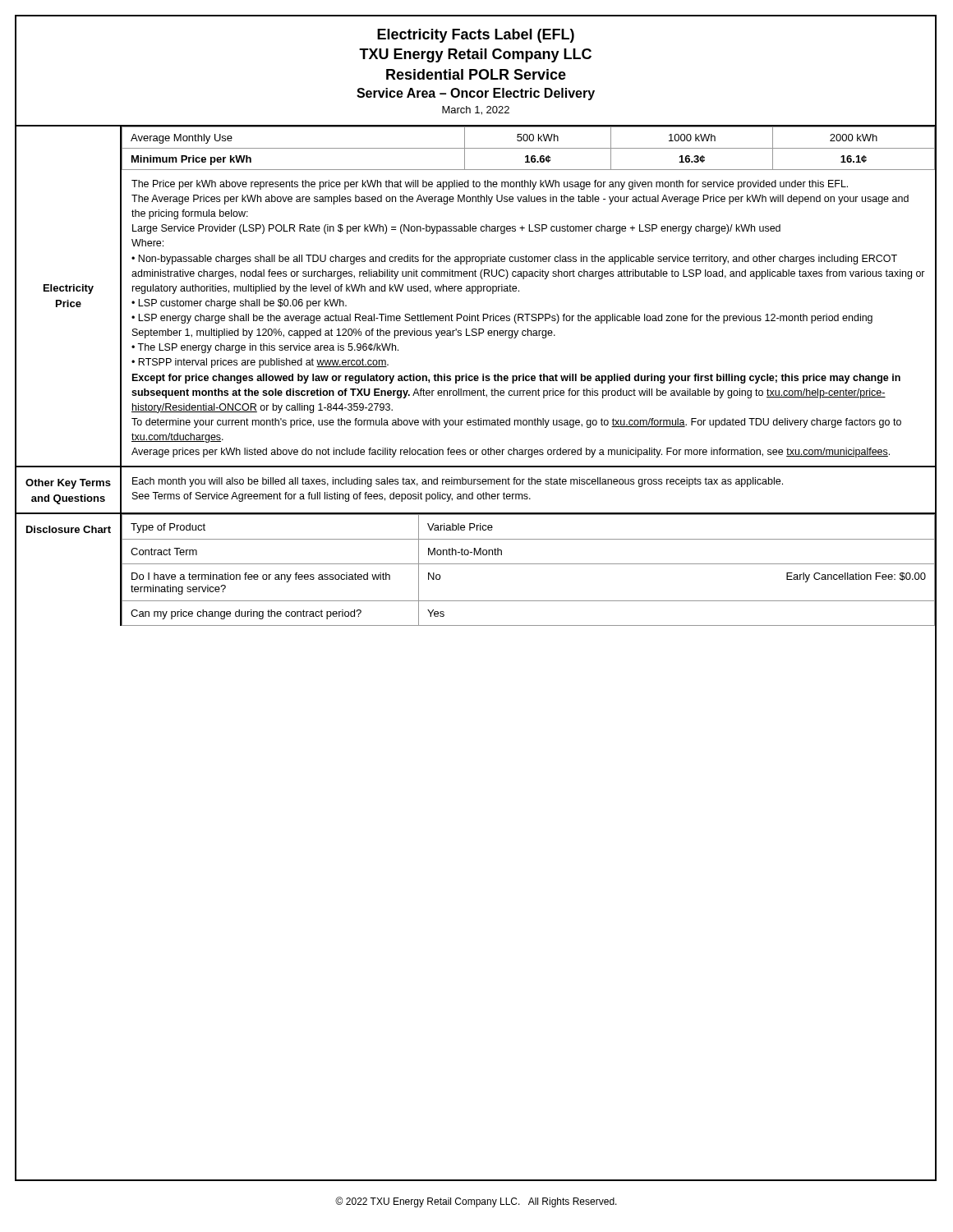Screen dimensions: 1232x953
Task: Locate the text block that reads "See Terms of Service Agreement for"
Action: [528, 497]
